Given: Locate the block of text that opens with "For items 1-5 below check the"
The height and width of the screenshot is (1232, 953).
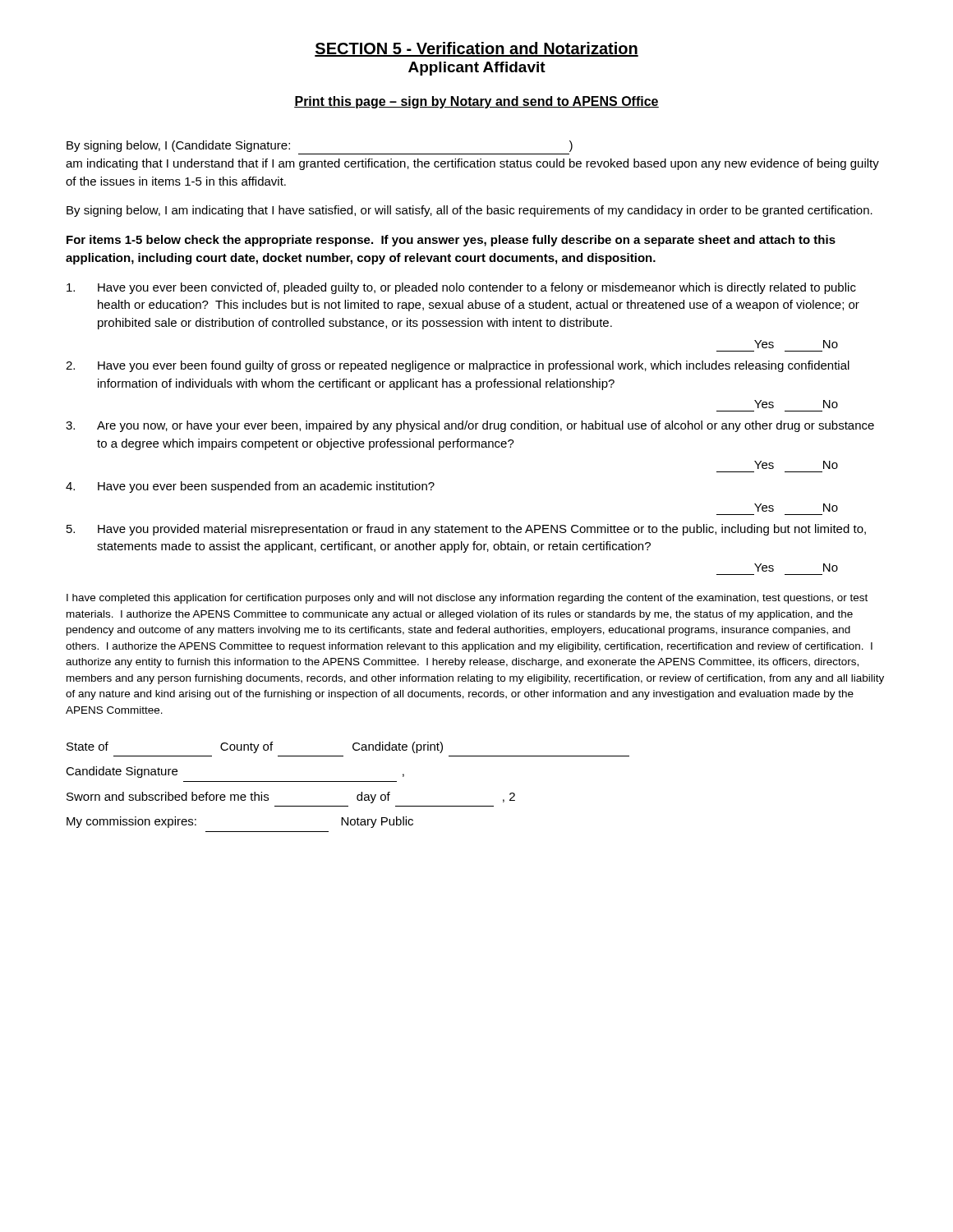Looking at the screenshot, I should click(451, 248).
